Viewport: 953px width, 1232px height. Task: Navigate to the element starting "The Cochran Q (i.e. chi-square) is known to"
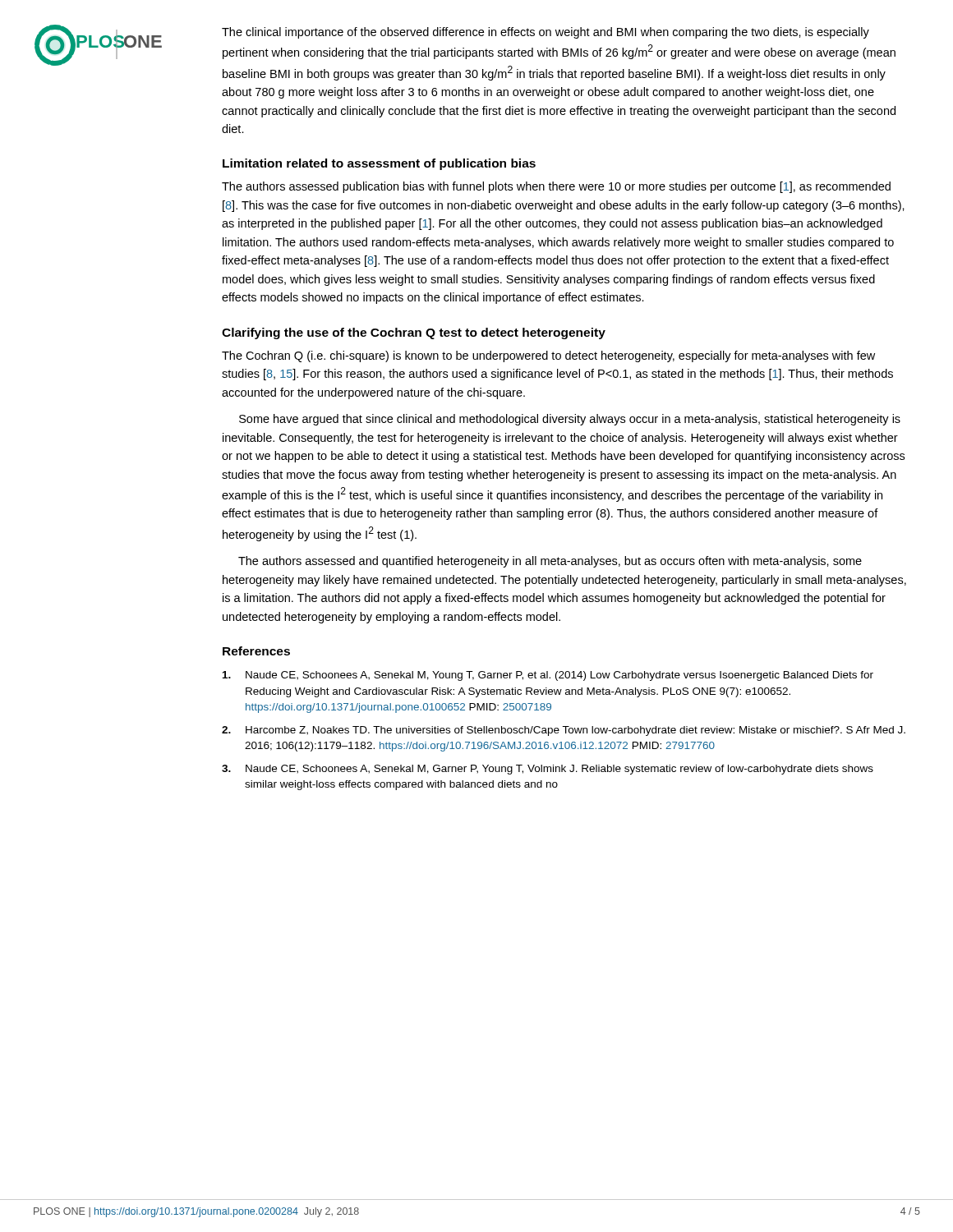[x=558, y=374]
